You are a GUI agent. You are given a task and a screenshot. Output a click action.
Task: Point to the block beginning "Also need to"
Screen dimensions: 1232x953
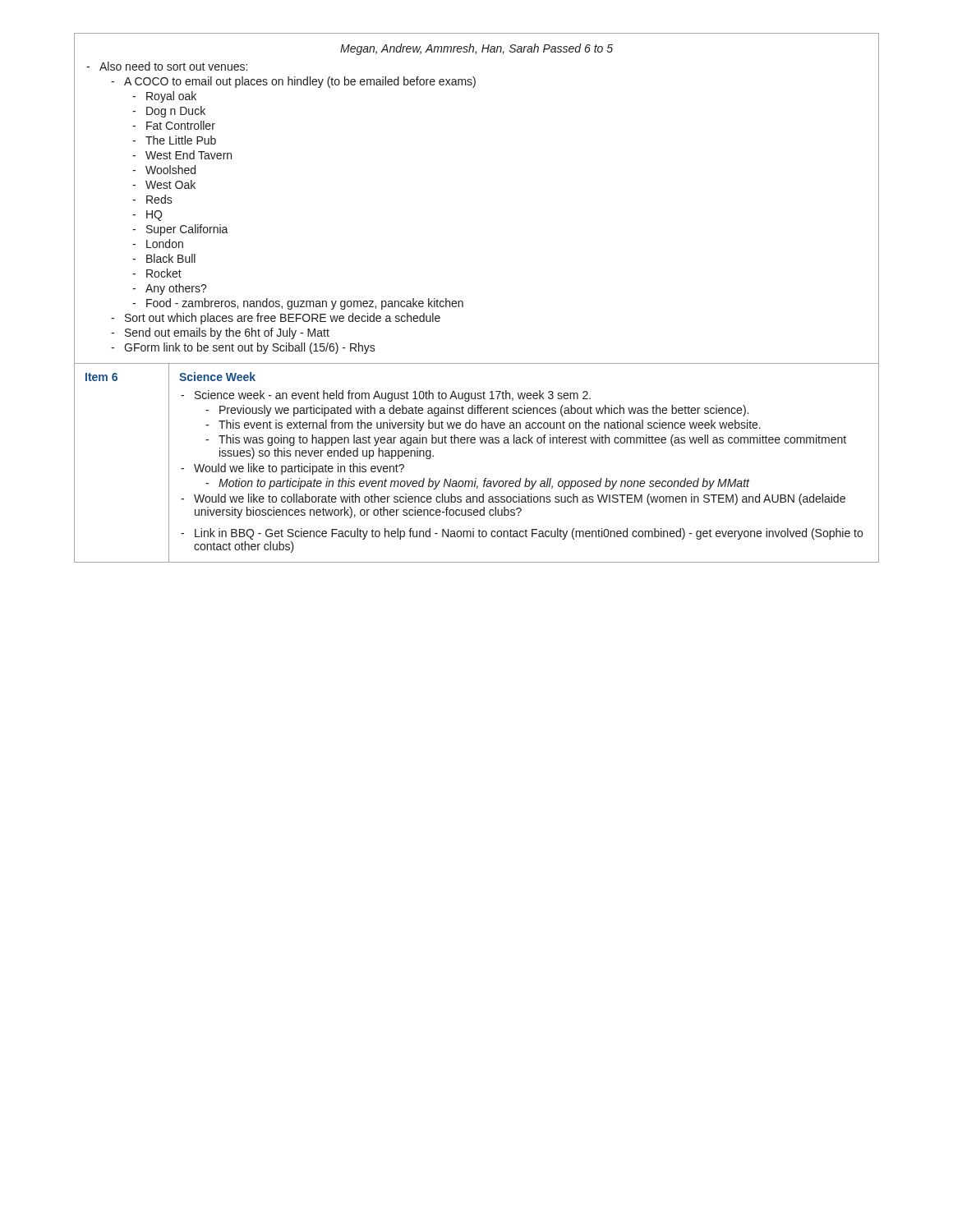(x=167, y=66)
